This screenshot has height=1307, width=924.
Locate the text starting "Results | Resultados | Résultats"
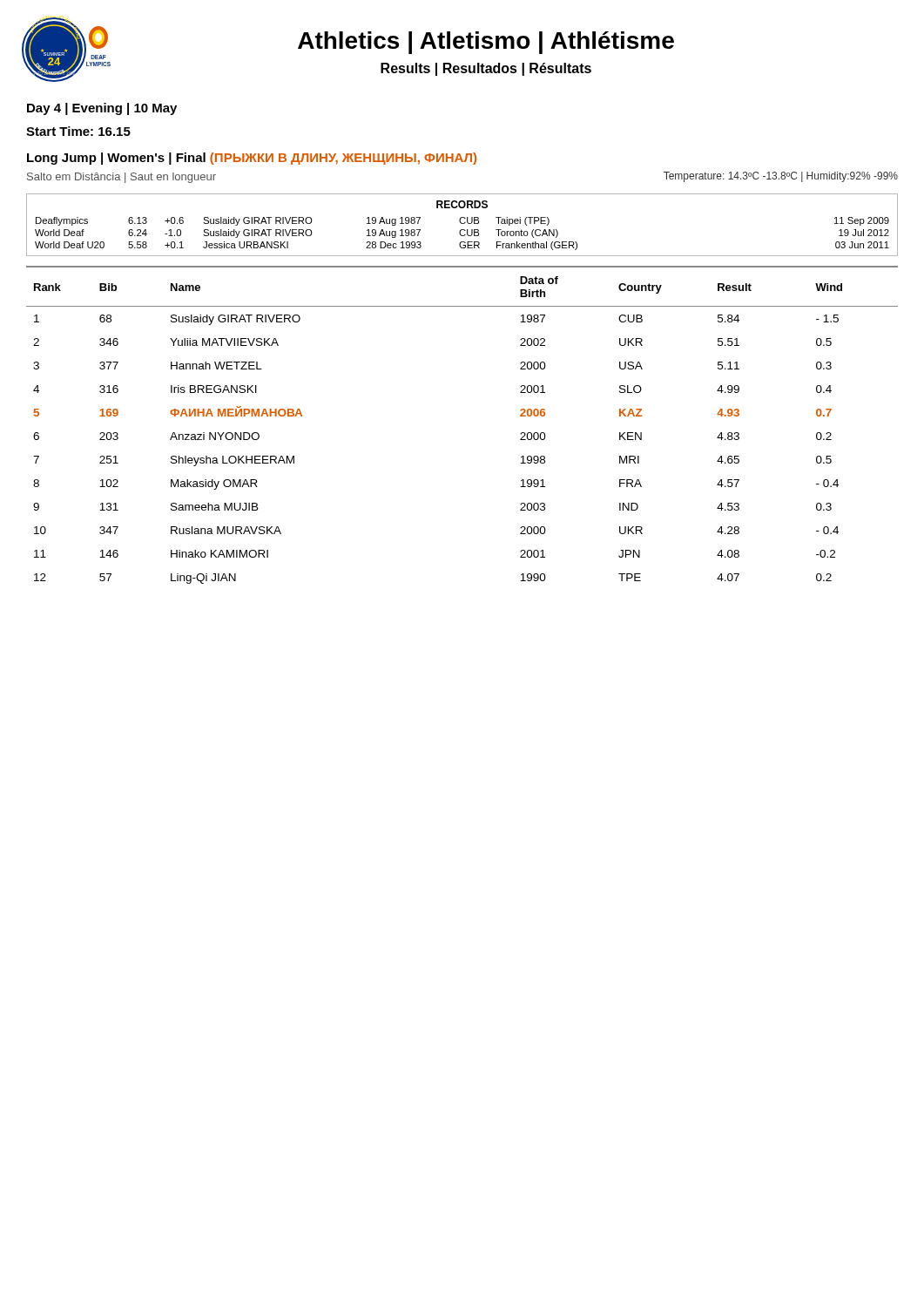pyautogui.click(x=486, y=68)
